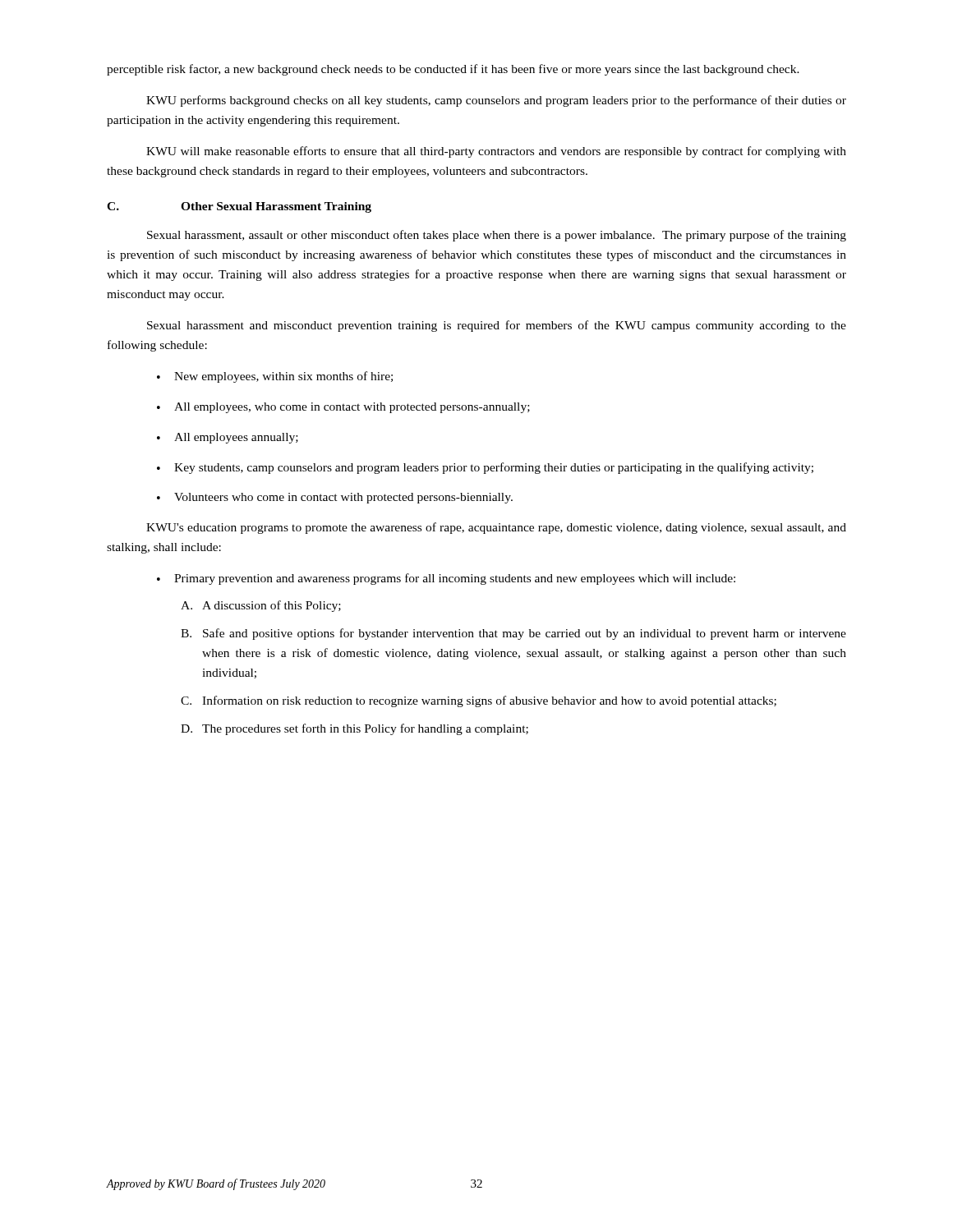Viewport: 953px width, 1232px height.
Task: Navigate to the block starting "• Primary prevention and awareness programs for all"
Action: 501,580
